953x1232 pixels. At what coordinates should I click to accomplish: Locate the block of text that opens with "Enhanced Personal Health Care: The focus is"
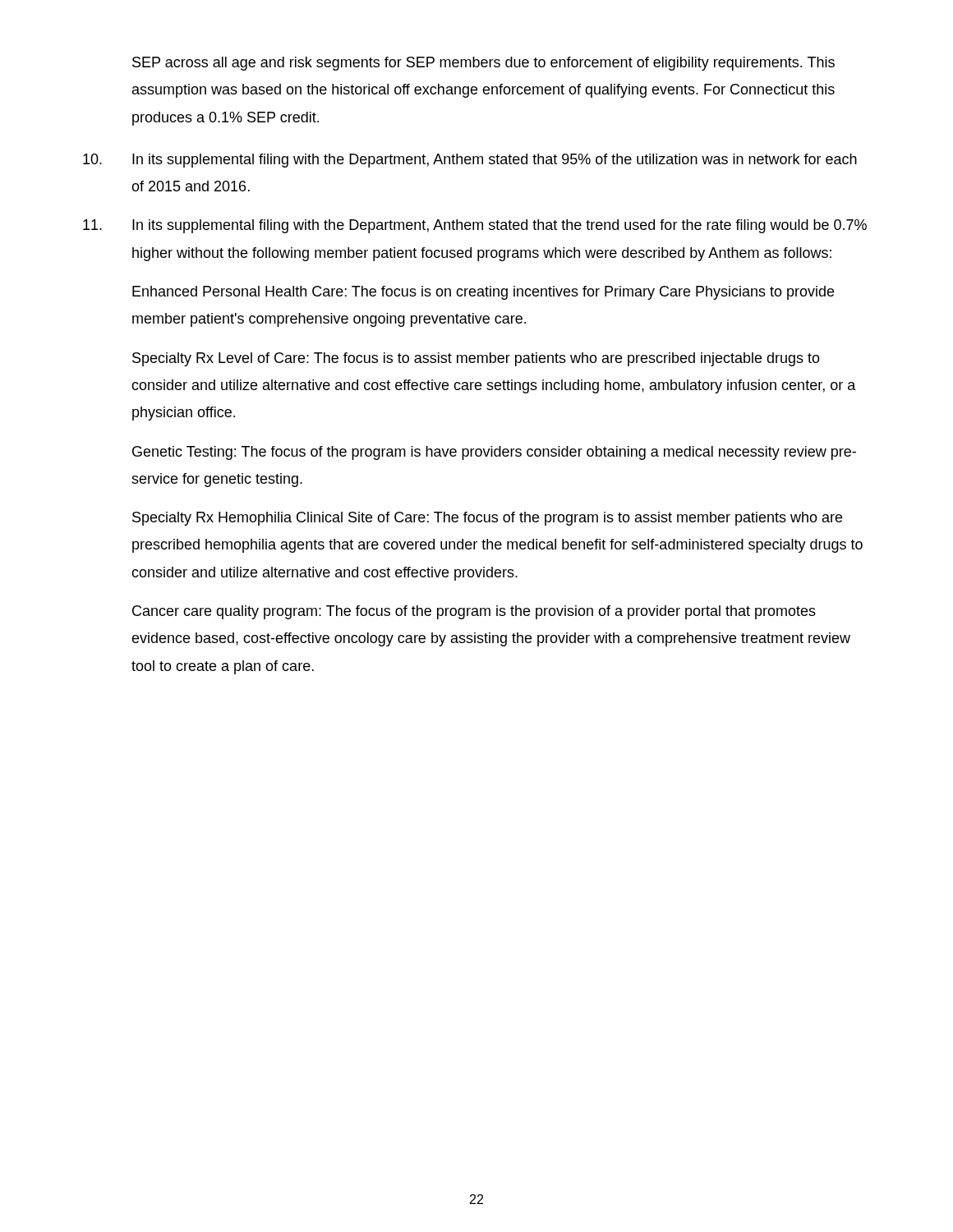pyautogui.click(x=483, y=305)
